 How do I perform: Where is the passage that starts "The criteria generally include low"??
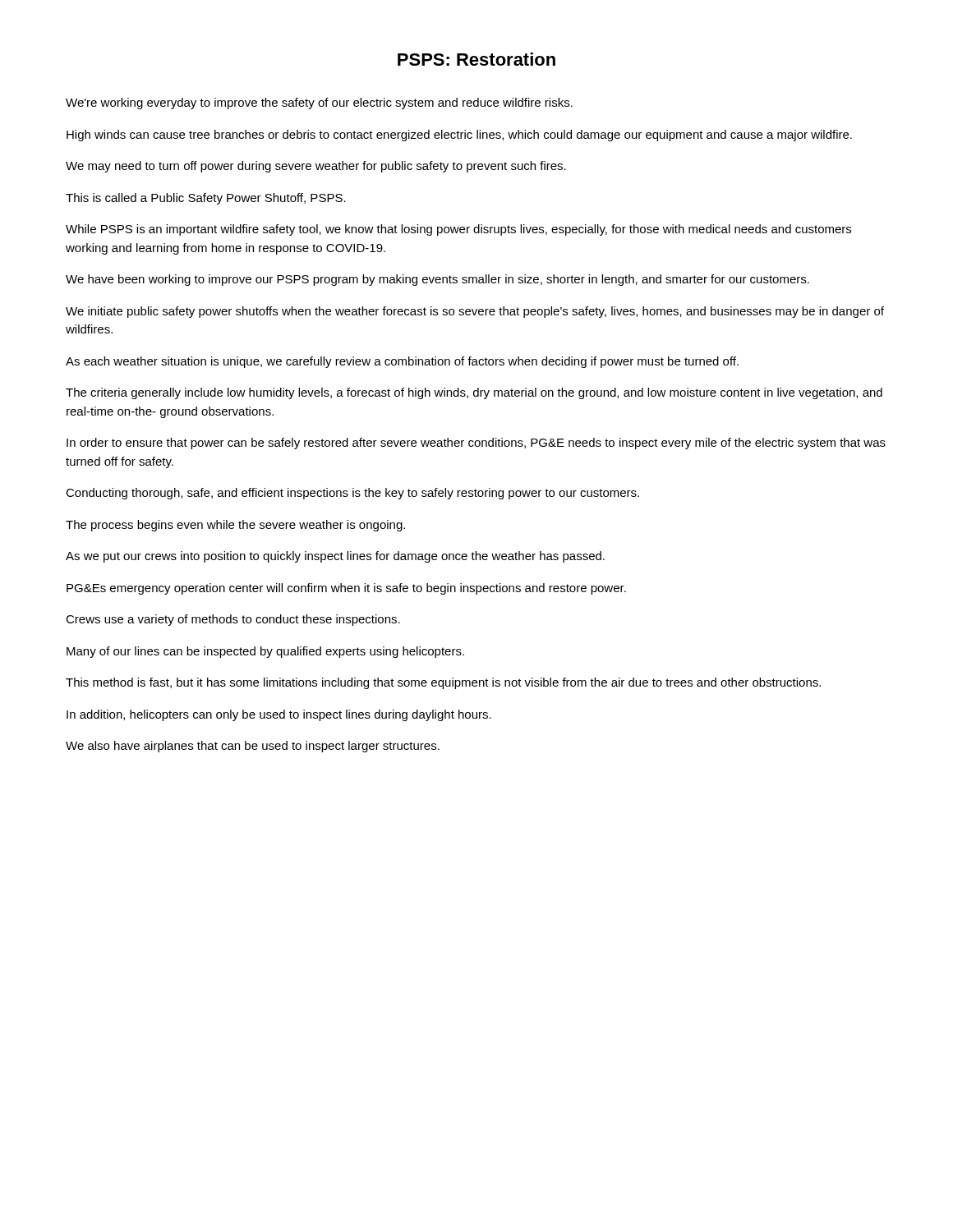[474, 401]
